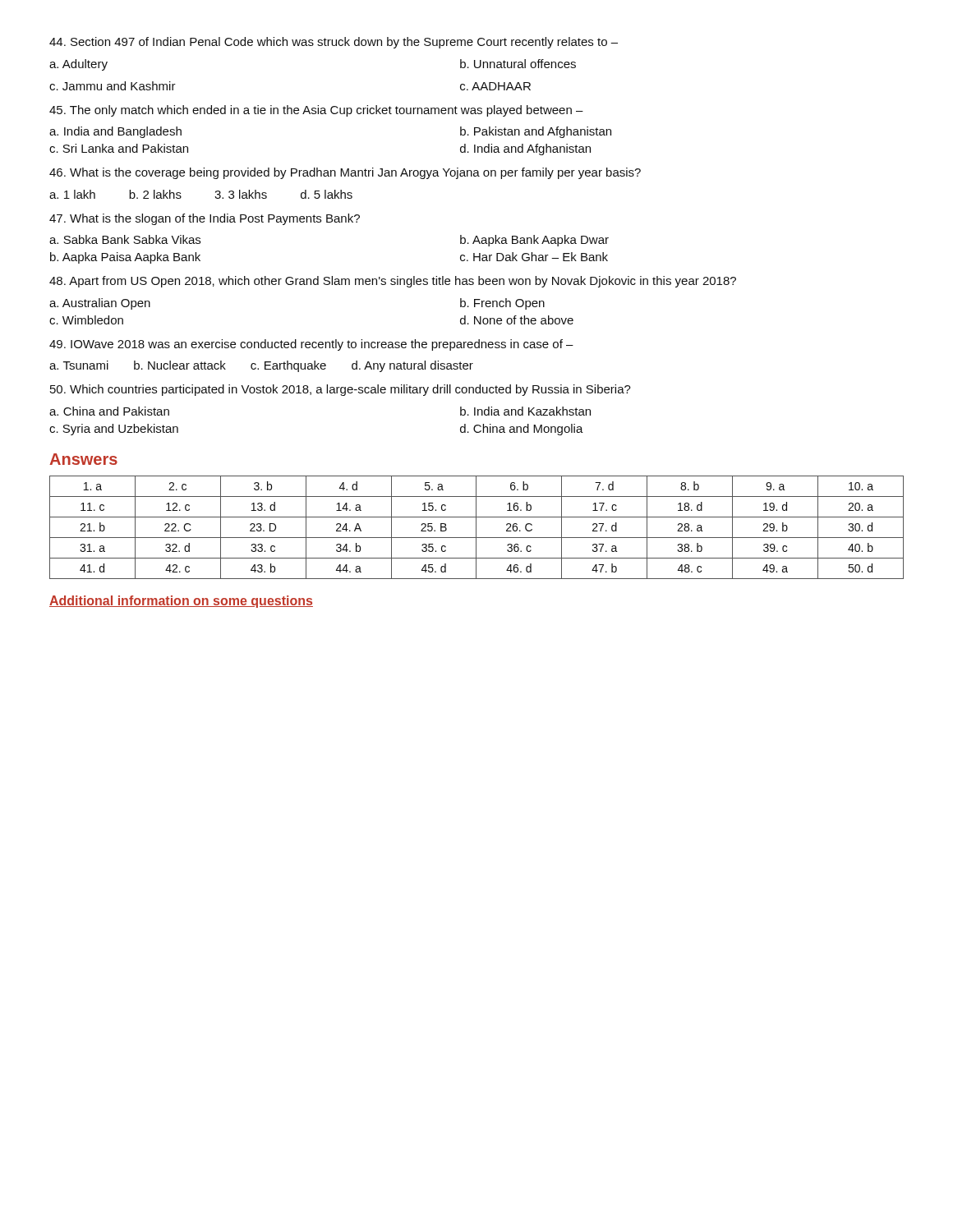Click on the section header that says "Additional information on"
The image size is (953, 1232).
181,600
